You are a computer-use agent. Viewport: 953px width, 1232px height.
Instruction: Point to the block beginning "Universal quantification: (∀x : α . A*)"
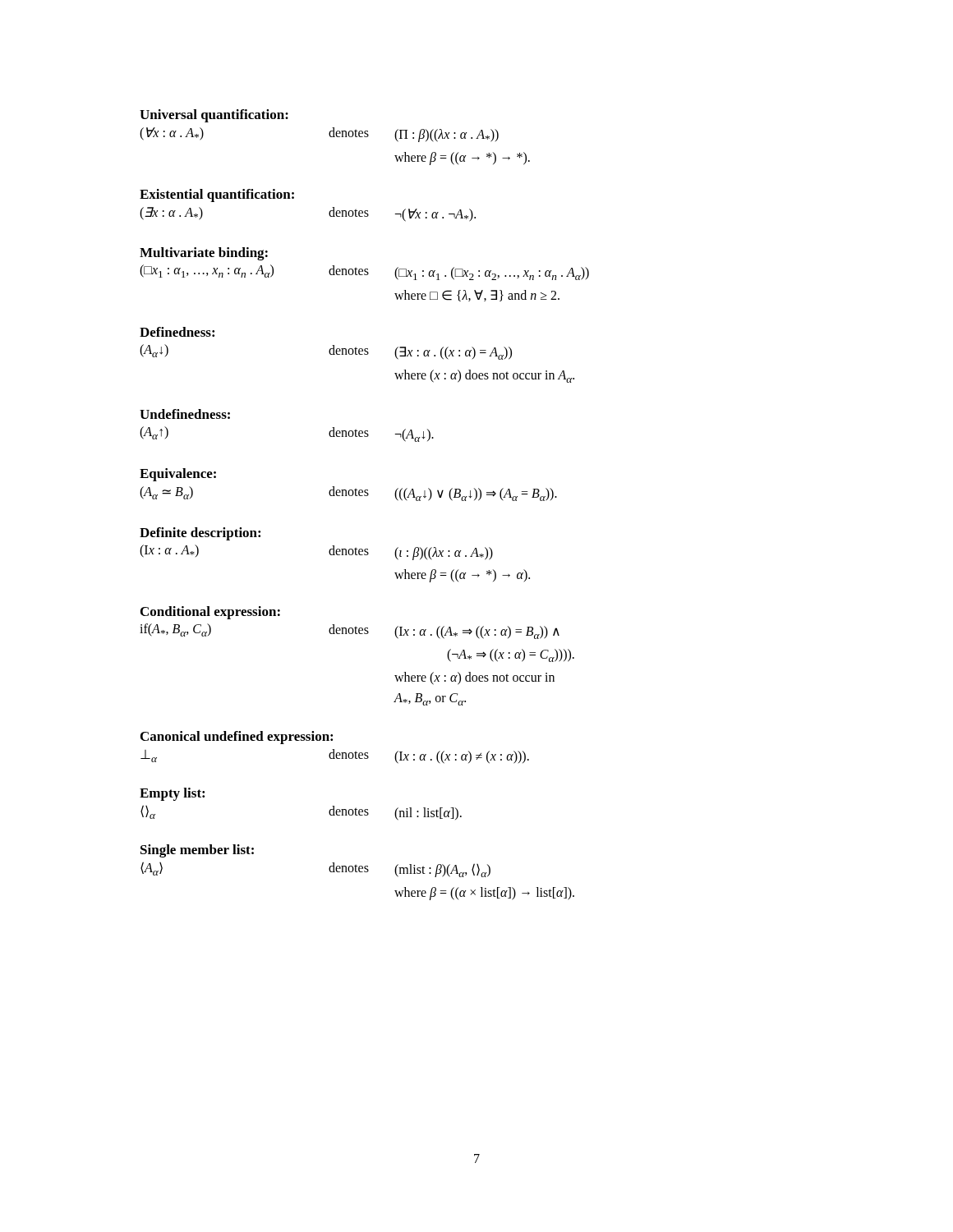[476, 137]
